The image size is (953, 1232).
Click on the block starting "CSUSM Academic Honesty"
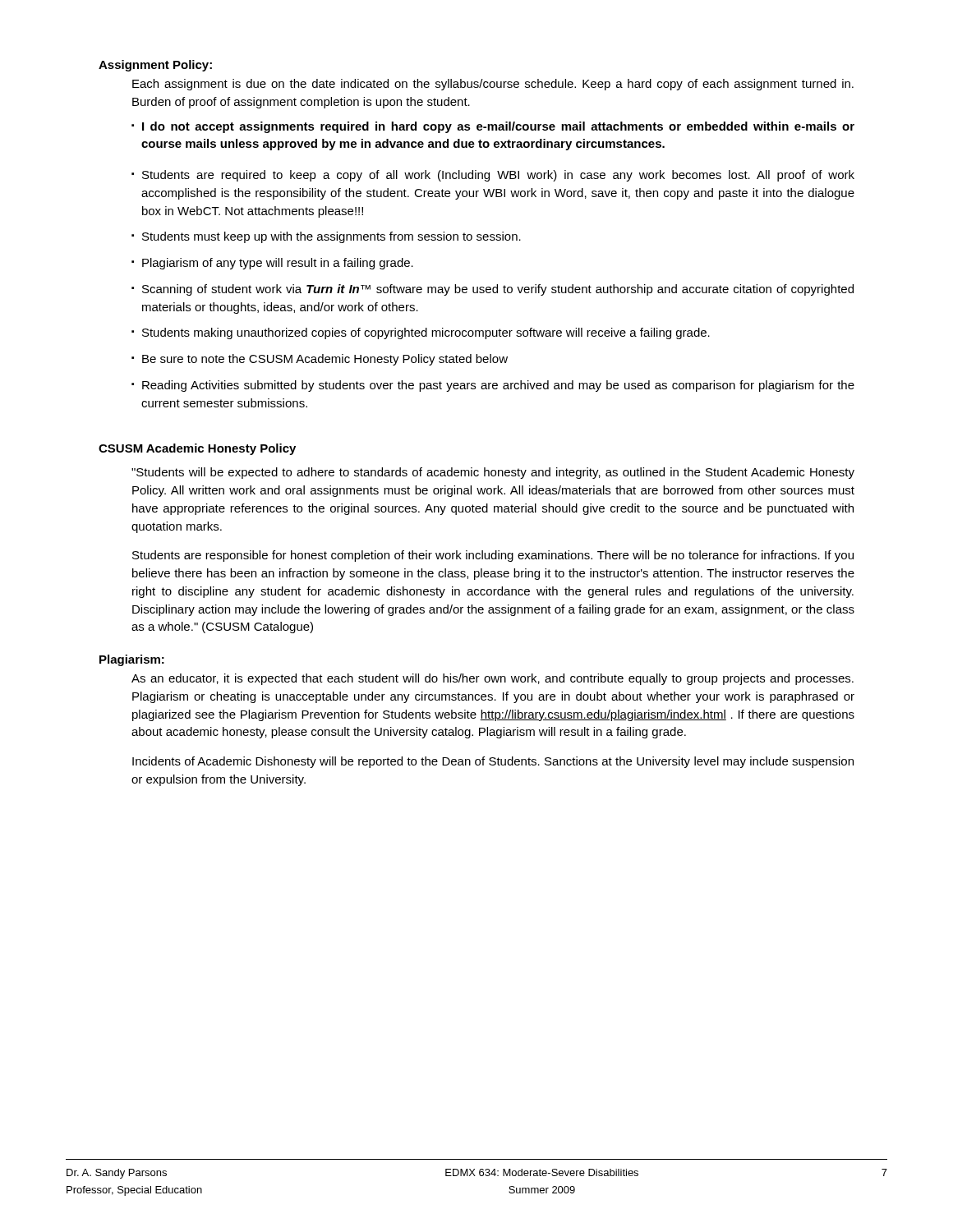coord(197,448)
